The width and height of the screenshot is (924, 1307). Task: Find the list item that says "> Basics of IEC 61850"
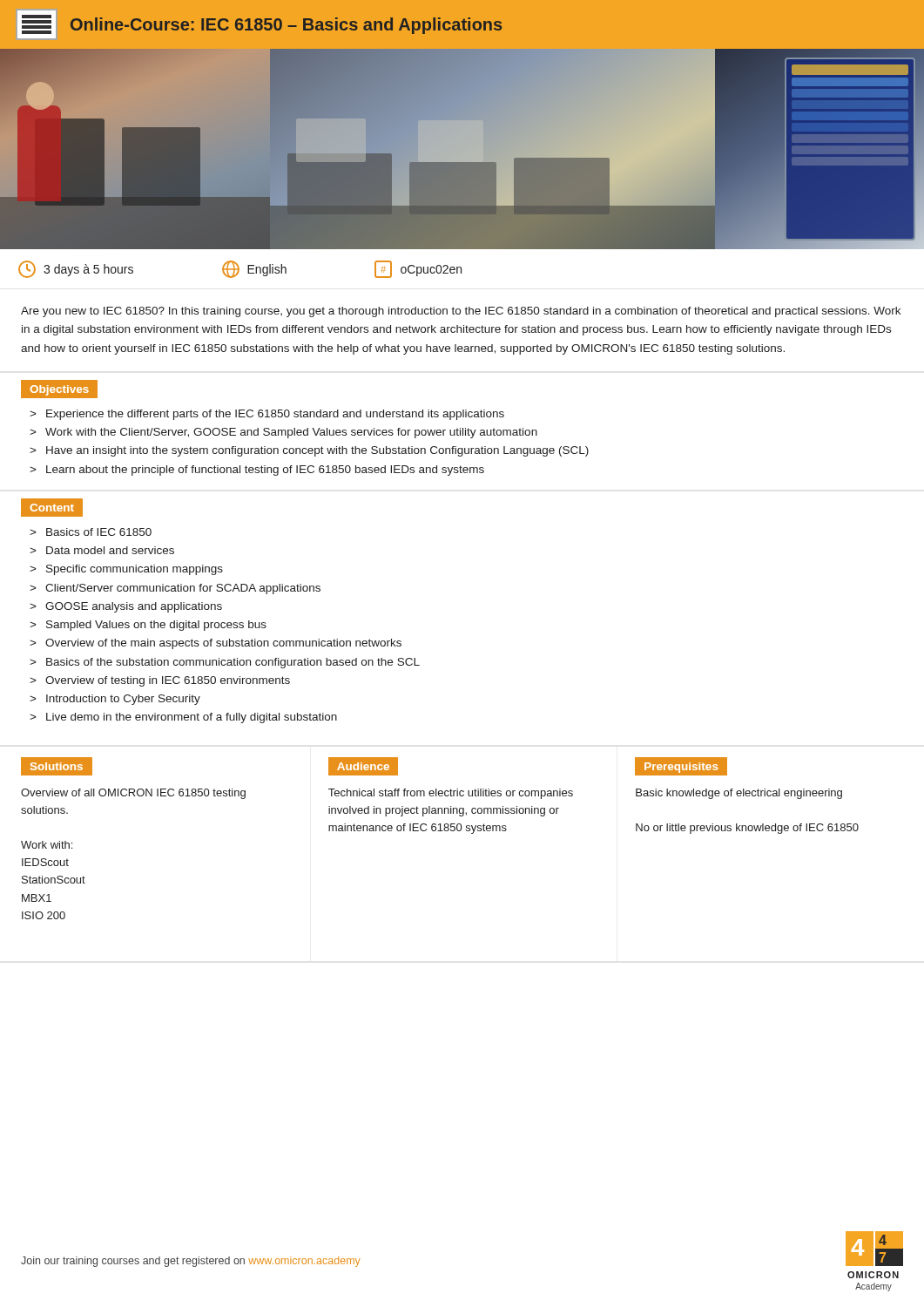(91, 533)
